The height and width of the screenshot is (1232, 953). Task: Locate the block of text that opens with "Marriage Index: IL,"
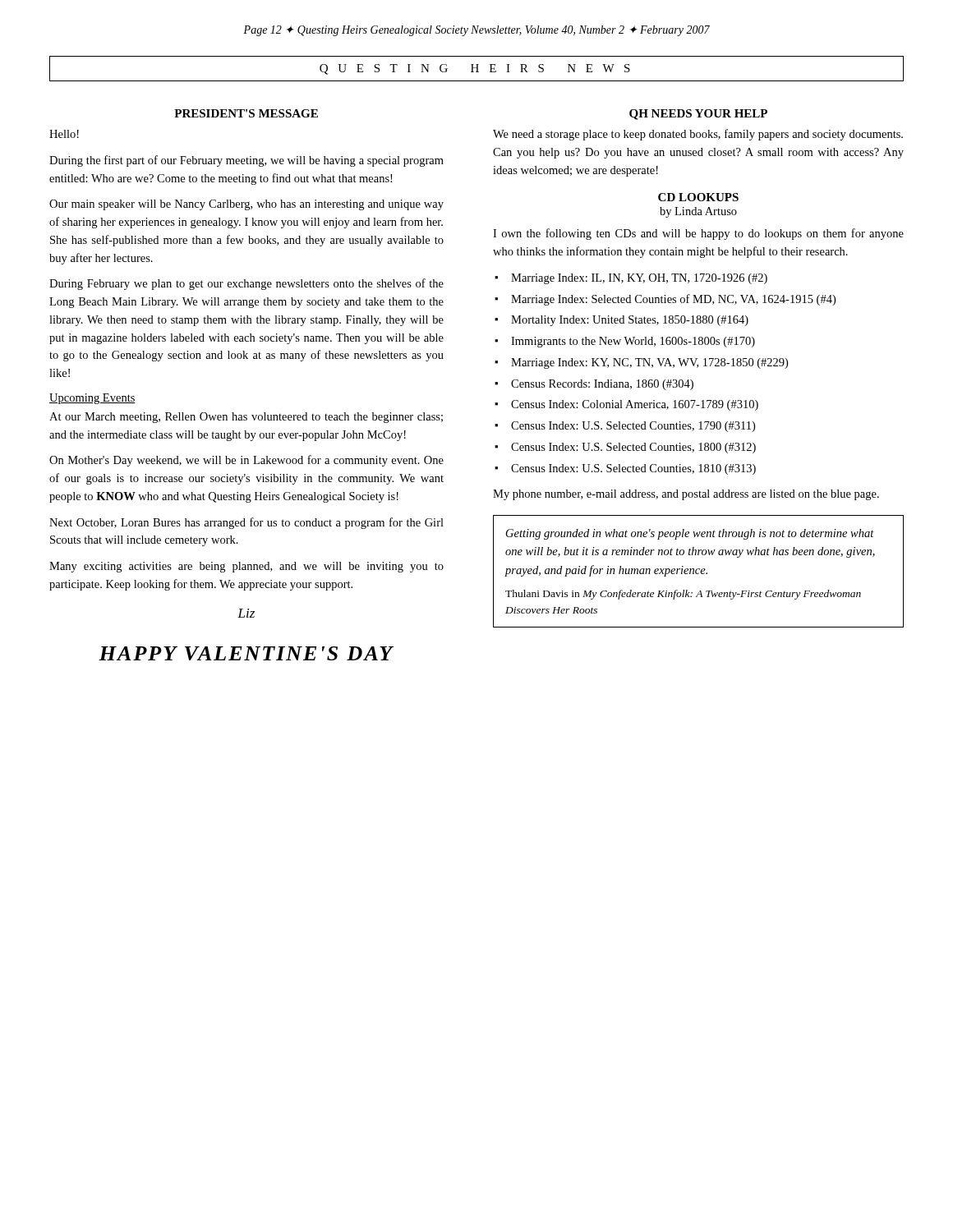pos(639,277)
